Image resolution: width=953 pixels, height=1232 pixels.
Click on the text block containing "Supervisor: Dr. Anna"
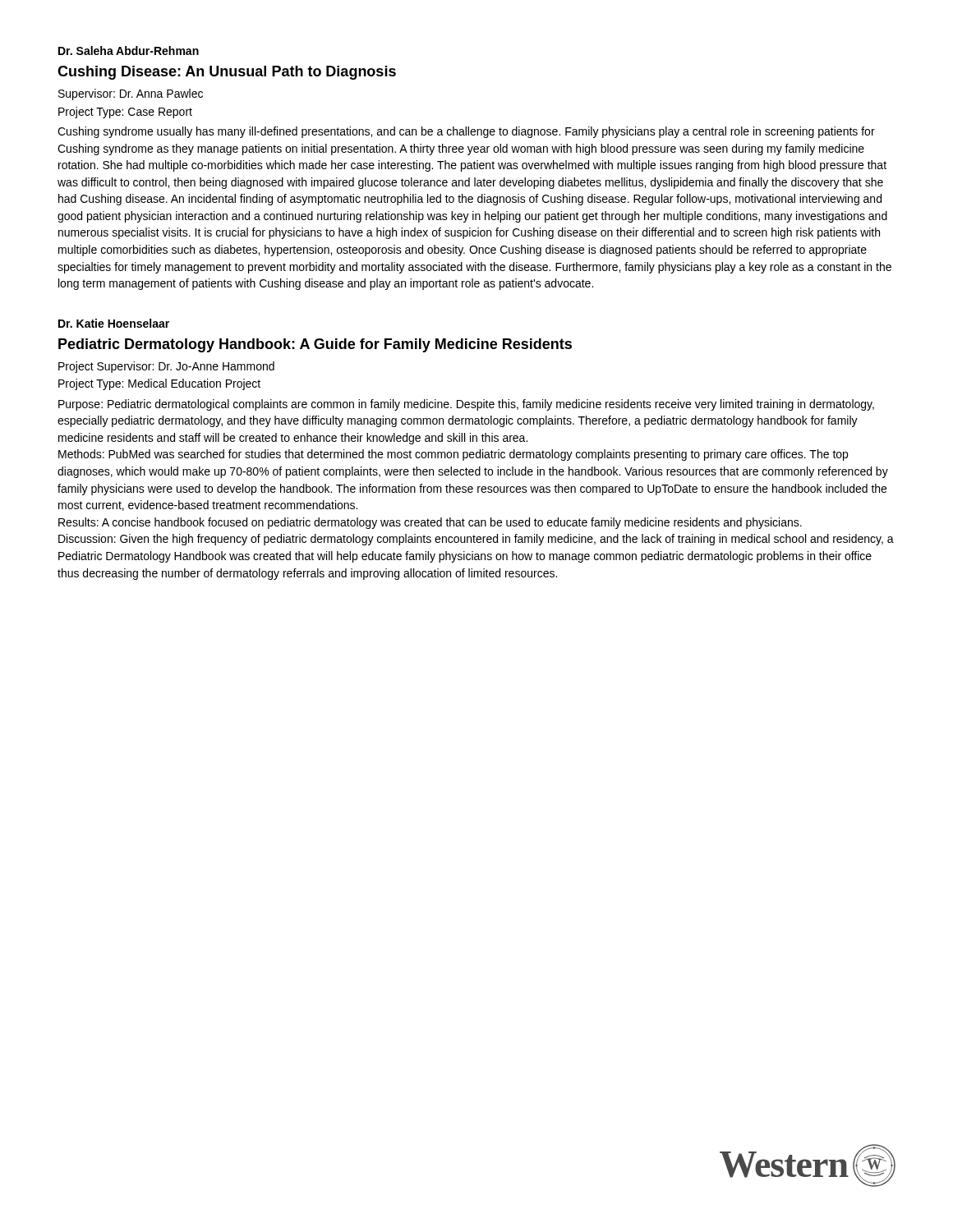pos(130,94)
